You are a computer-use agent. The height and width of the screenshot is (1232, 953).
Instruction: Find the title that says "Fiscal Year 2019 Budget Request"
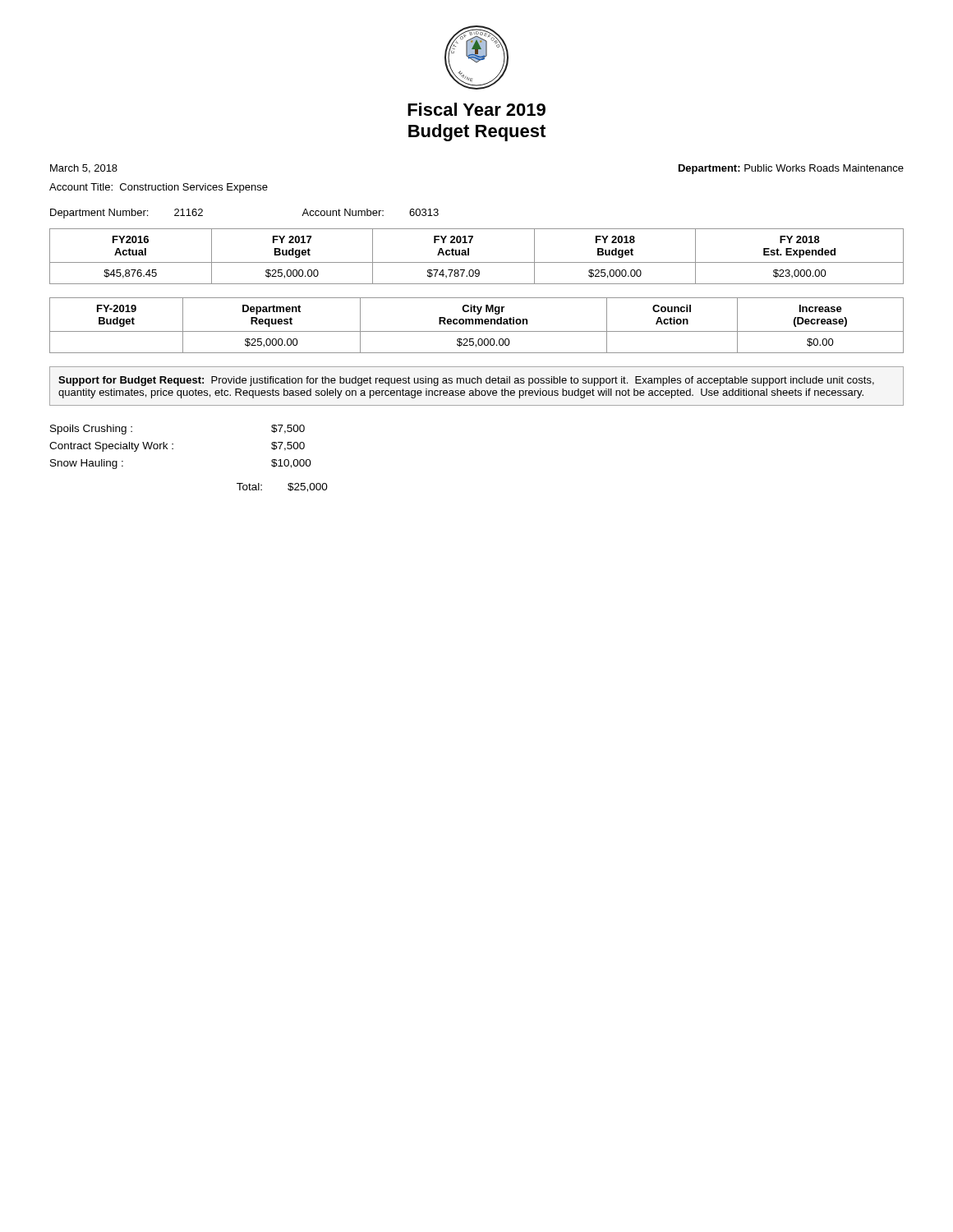click(x=476, y=121)
